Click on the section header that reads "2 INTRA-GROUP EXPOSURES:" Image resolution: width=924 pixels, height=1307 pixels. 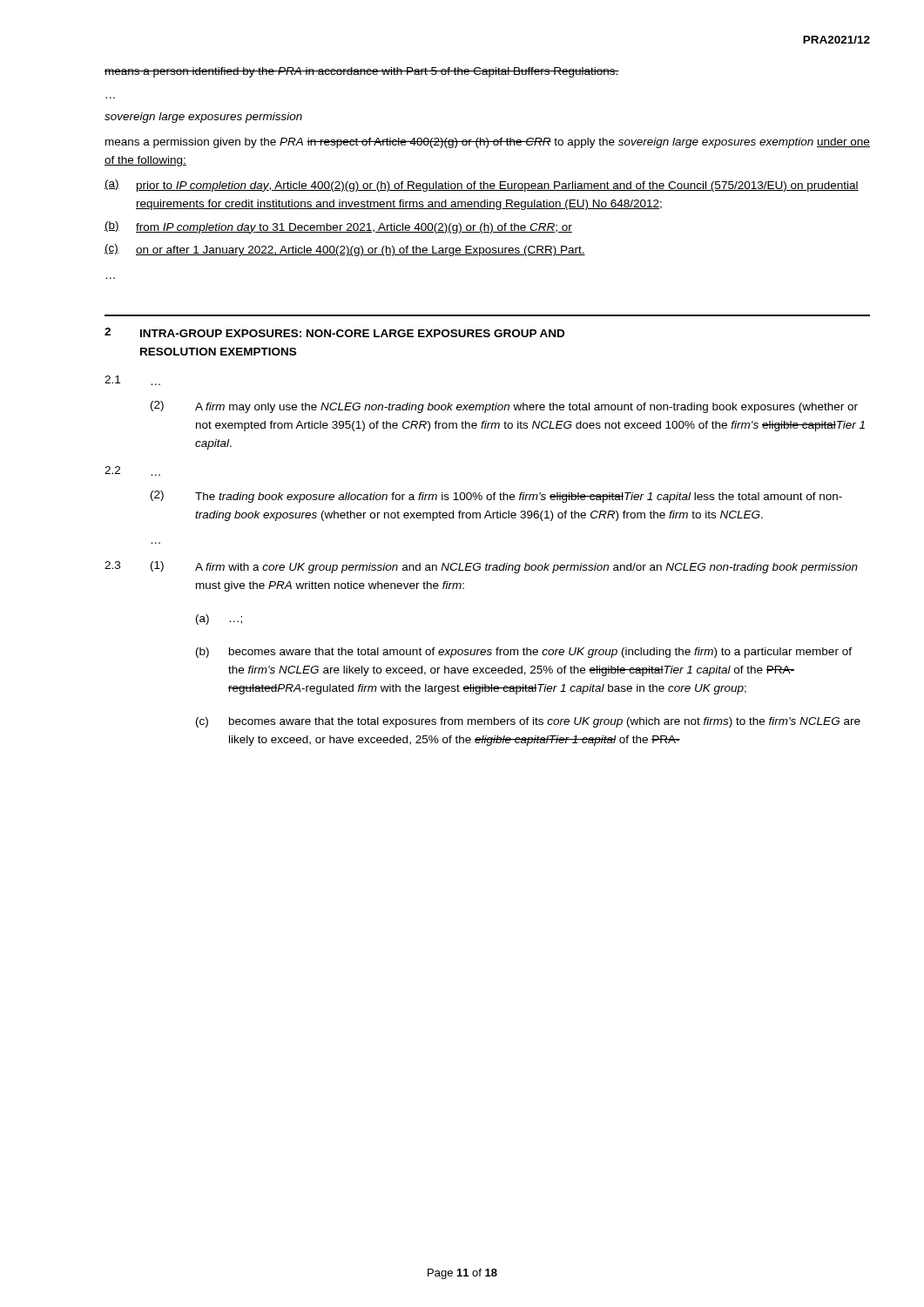point(335,343)
